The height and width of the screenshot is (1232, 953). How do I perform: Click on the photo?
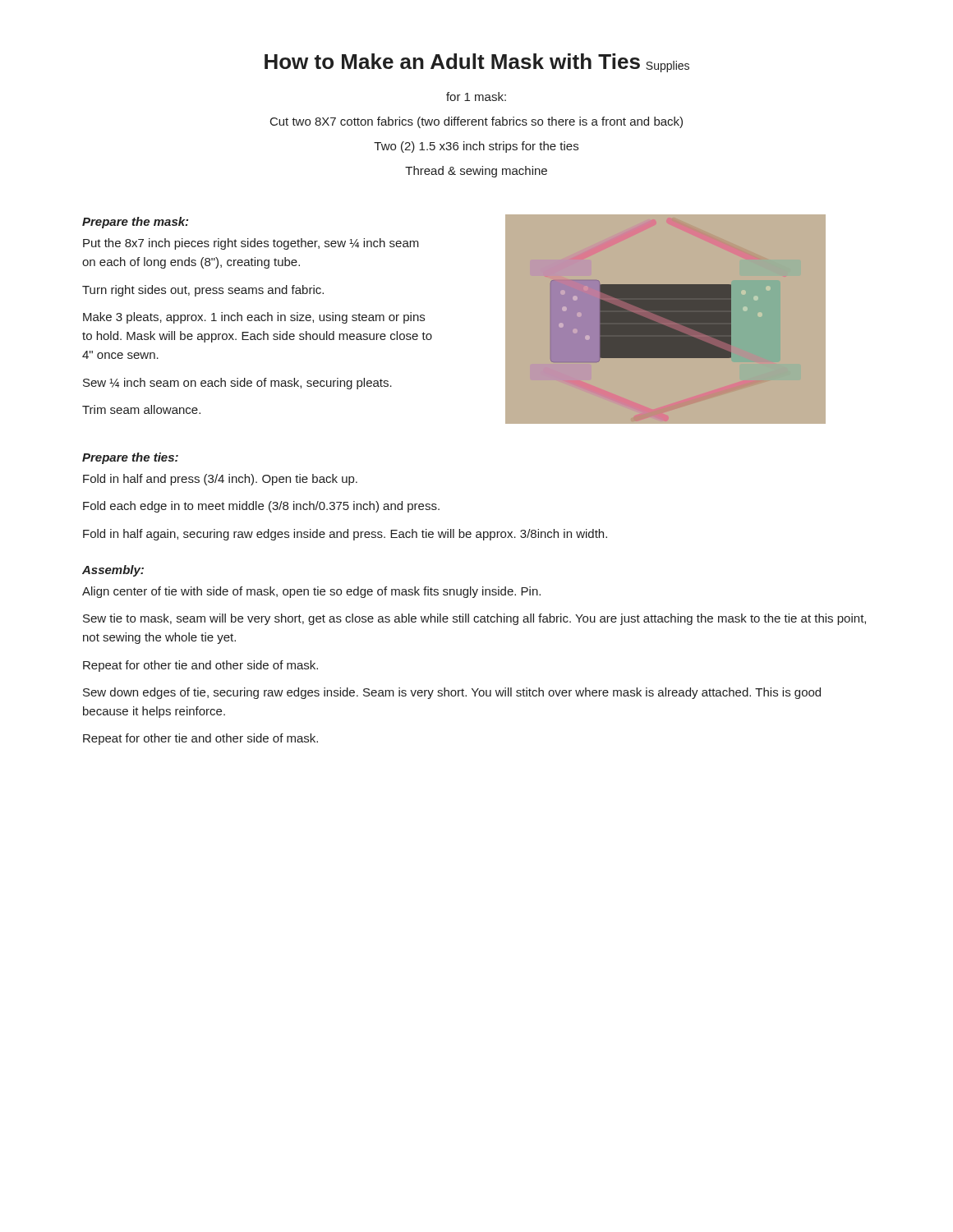(665, 320)
